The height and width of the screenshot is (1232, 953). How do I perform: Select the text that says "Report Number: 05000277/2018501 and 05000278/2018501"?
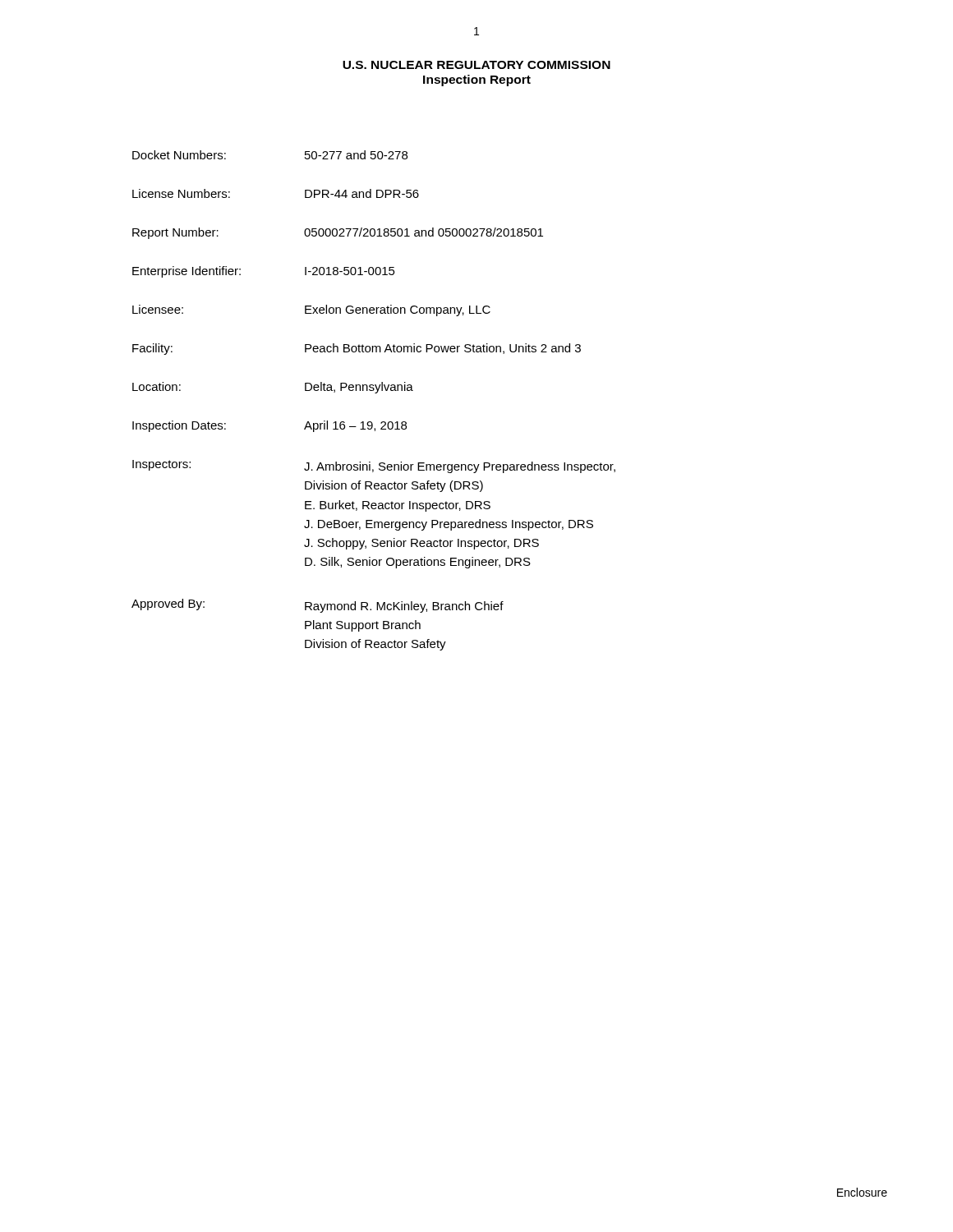(x=509, y=232)
